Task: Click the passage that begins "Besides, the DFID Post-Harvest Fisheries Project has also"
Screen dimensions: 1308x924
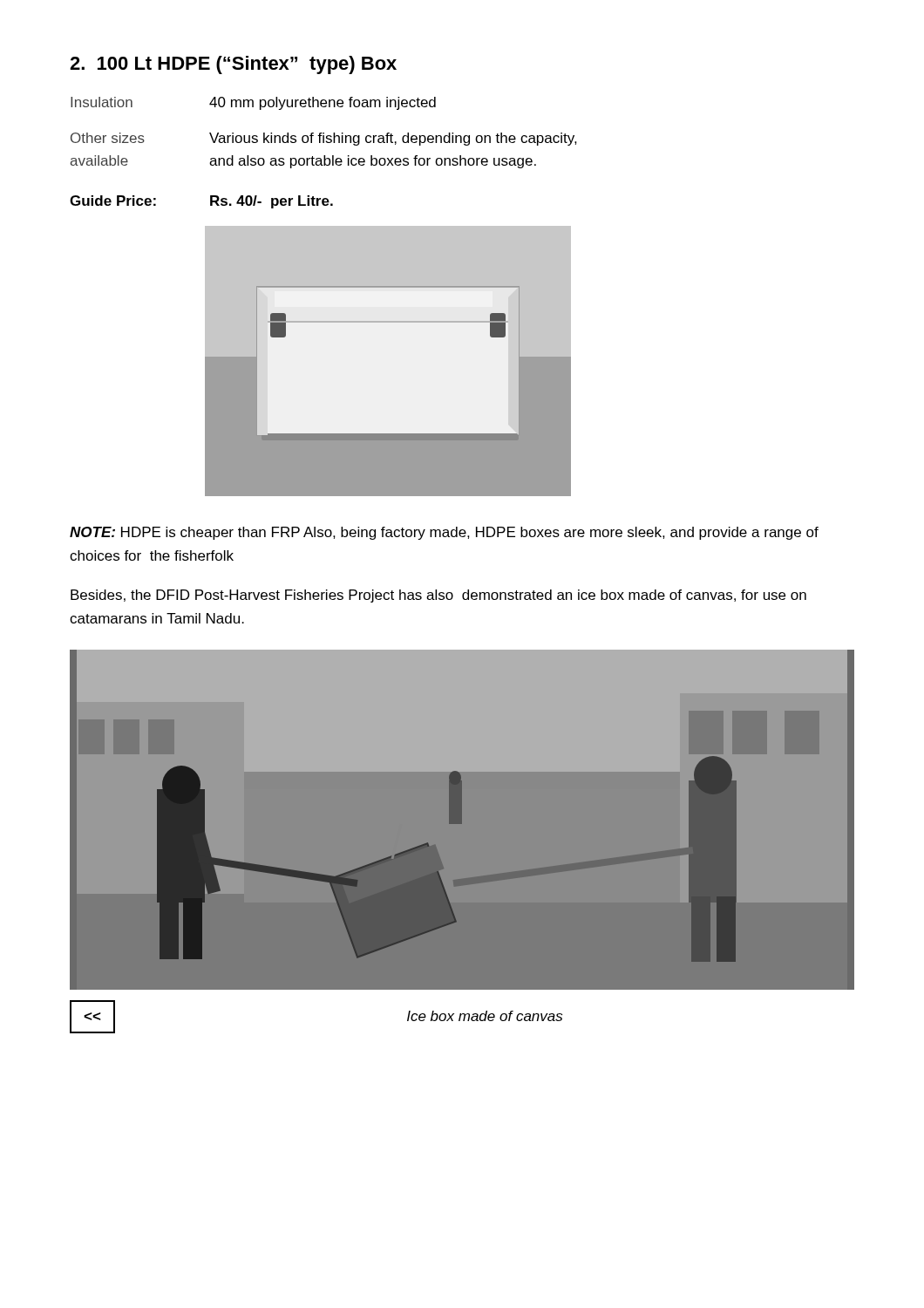Action: tap(438, 607)
